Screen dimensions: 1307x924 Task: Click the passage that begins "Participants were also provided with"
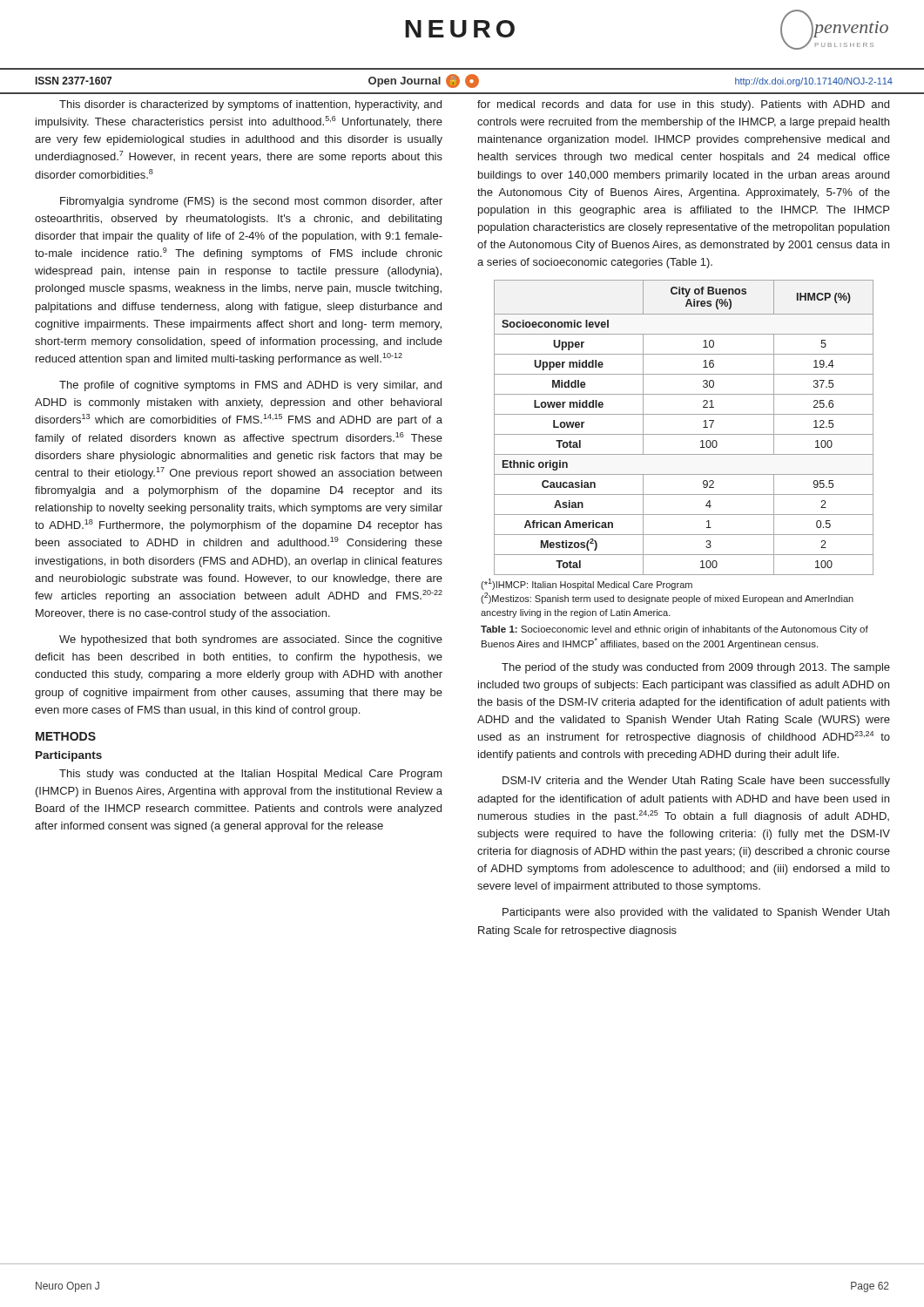click(x=684, y=921)
